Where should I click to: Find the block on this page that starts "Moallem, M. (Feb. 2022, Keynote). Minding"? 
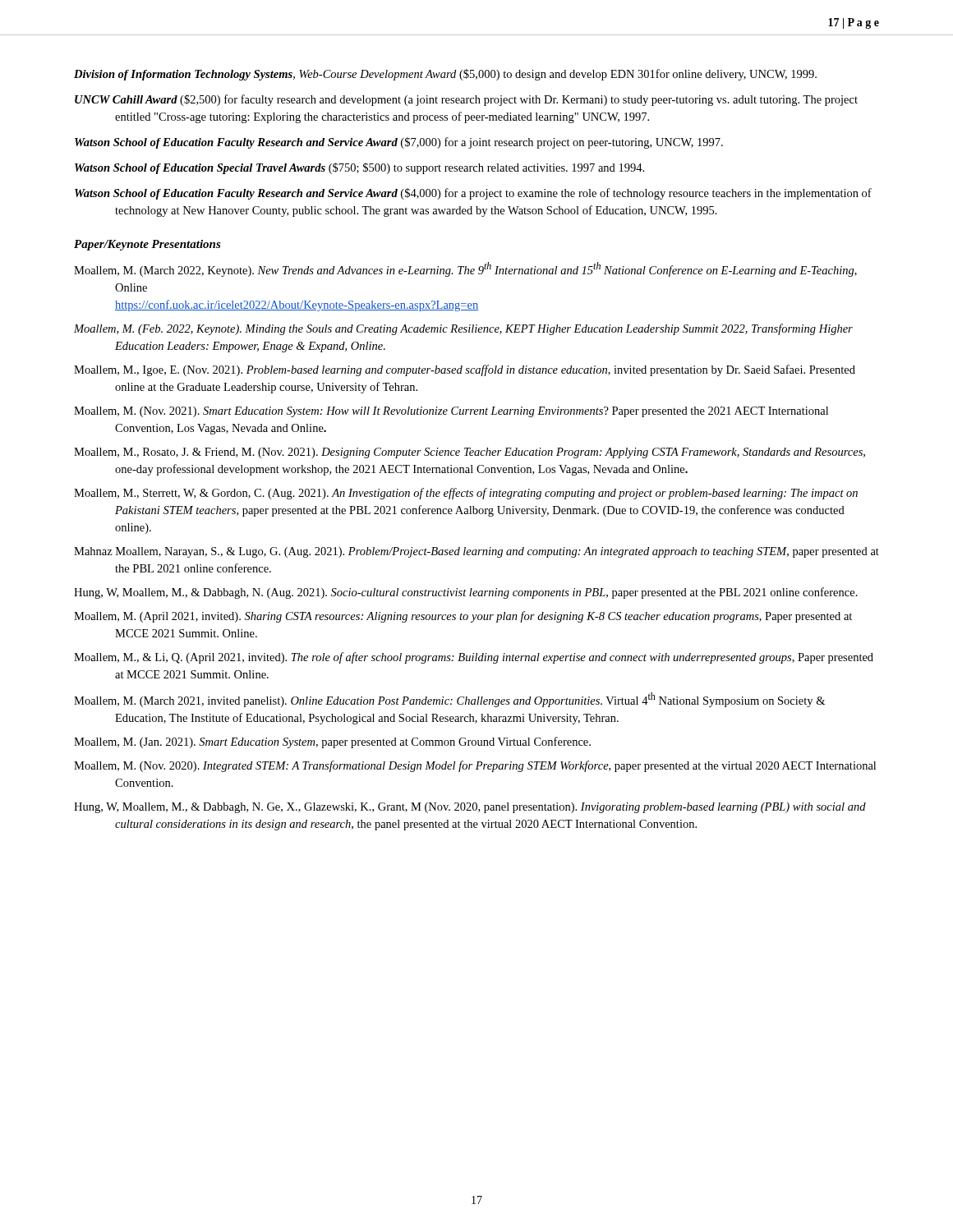coord(463,337)
